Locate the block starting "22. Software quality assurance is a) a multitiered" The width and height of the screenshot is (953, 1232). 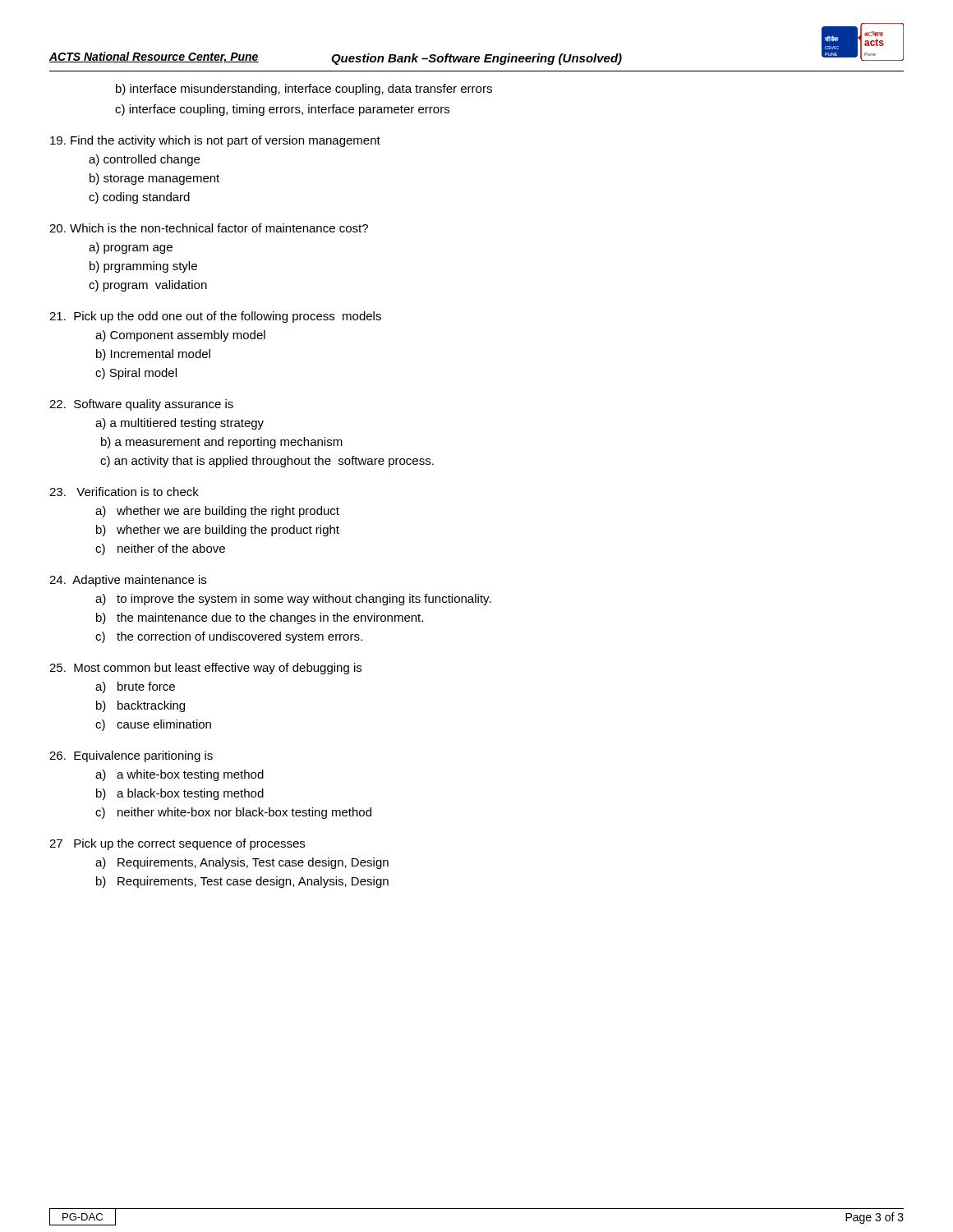(141, 405)
